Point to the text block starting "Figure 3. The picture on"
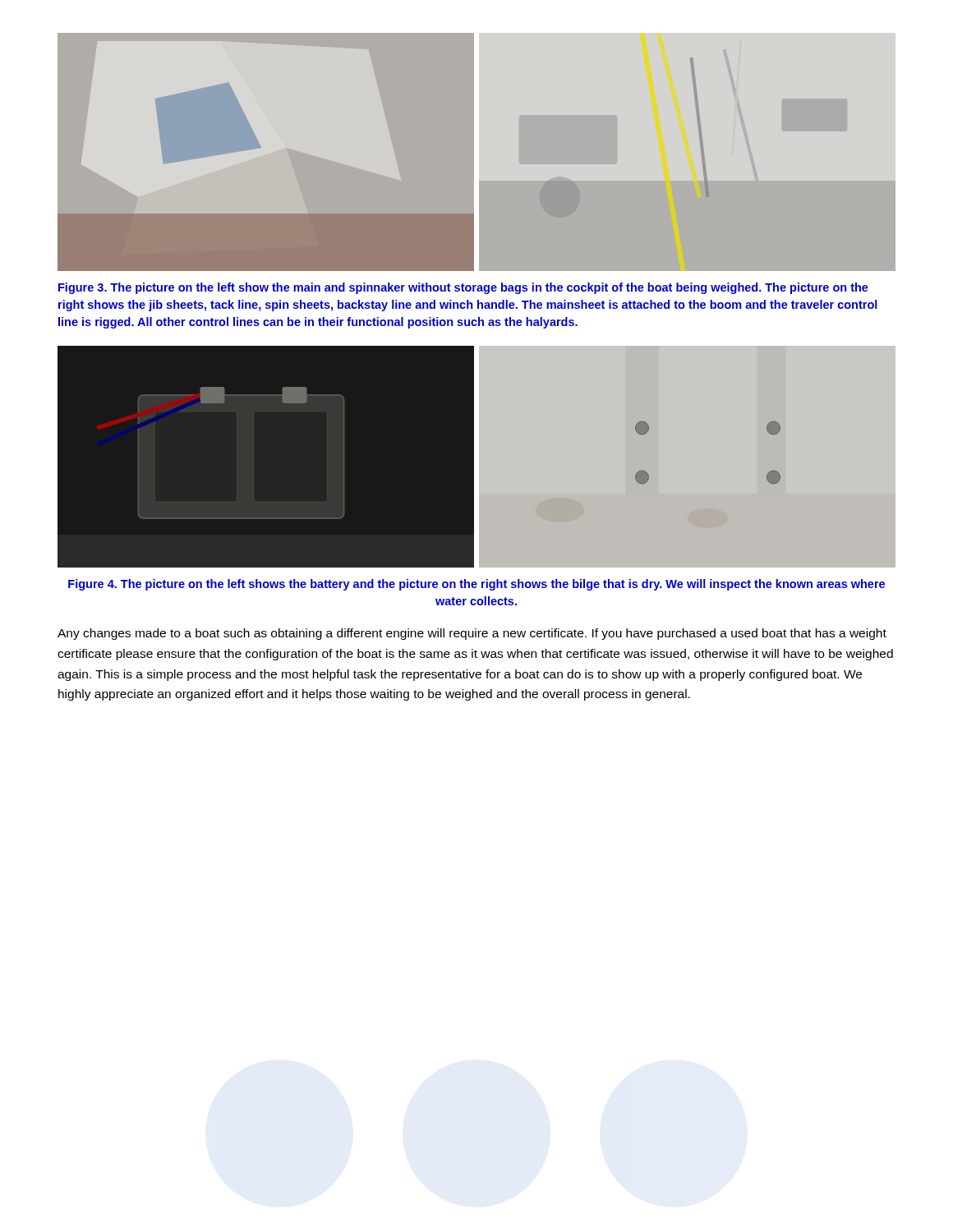 click(x=476, y=305)
